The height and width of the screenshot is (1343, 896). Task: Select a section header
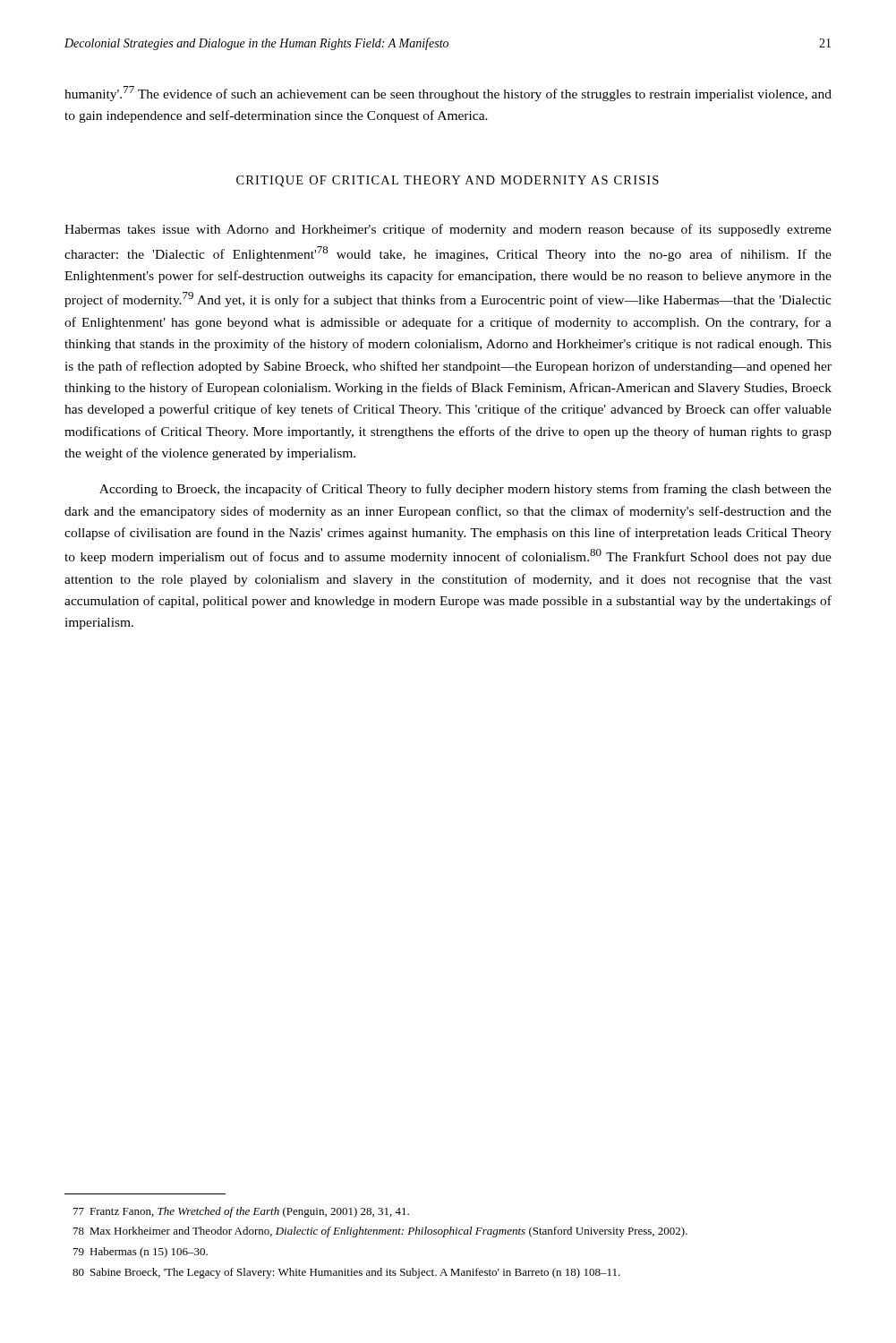[448, 180]
